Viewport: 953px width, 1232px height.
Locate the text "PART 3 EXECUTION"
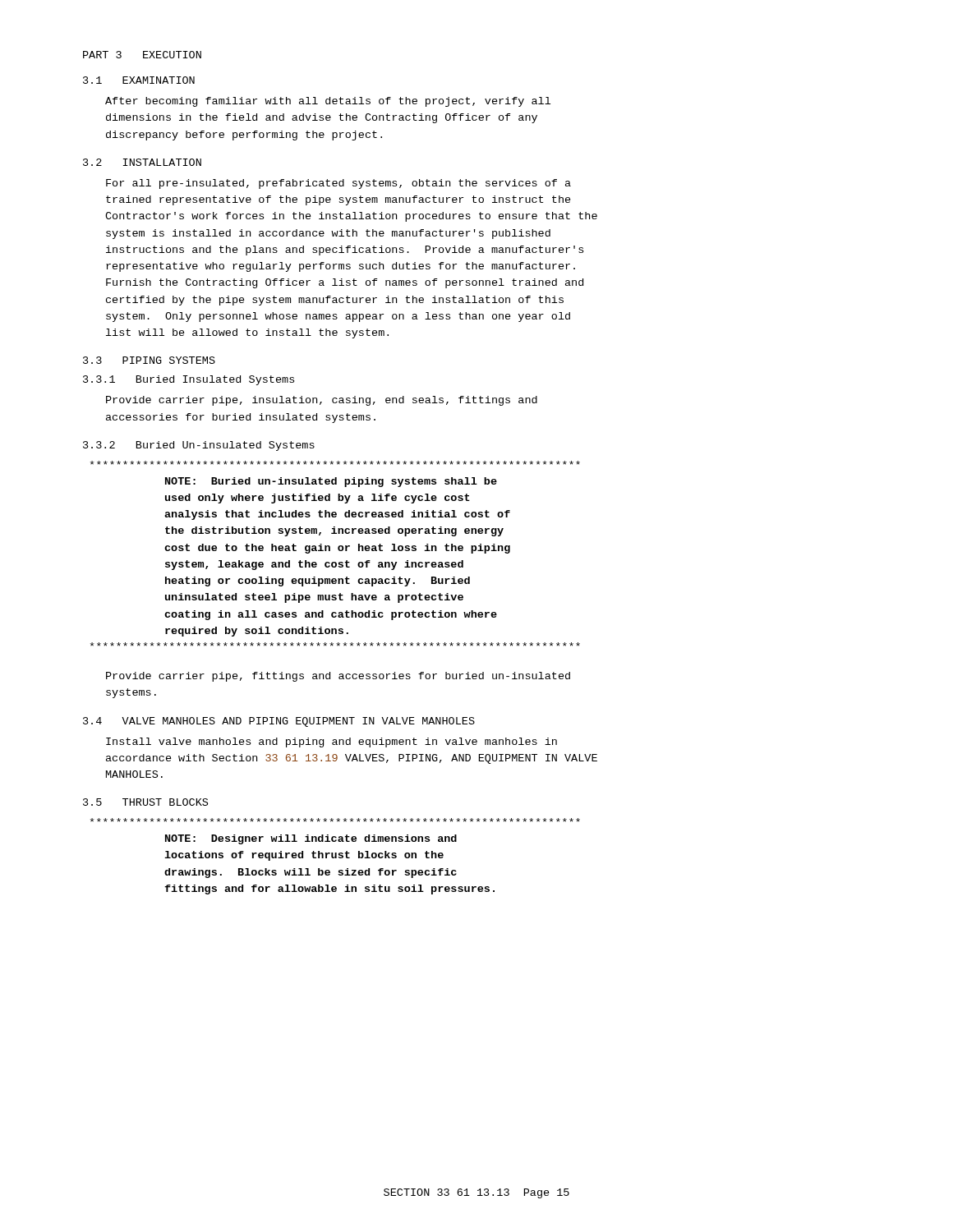pyautogui.click(x=142, y=55)
